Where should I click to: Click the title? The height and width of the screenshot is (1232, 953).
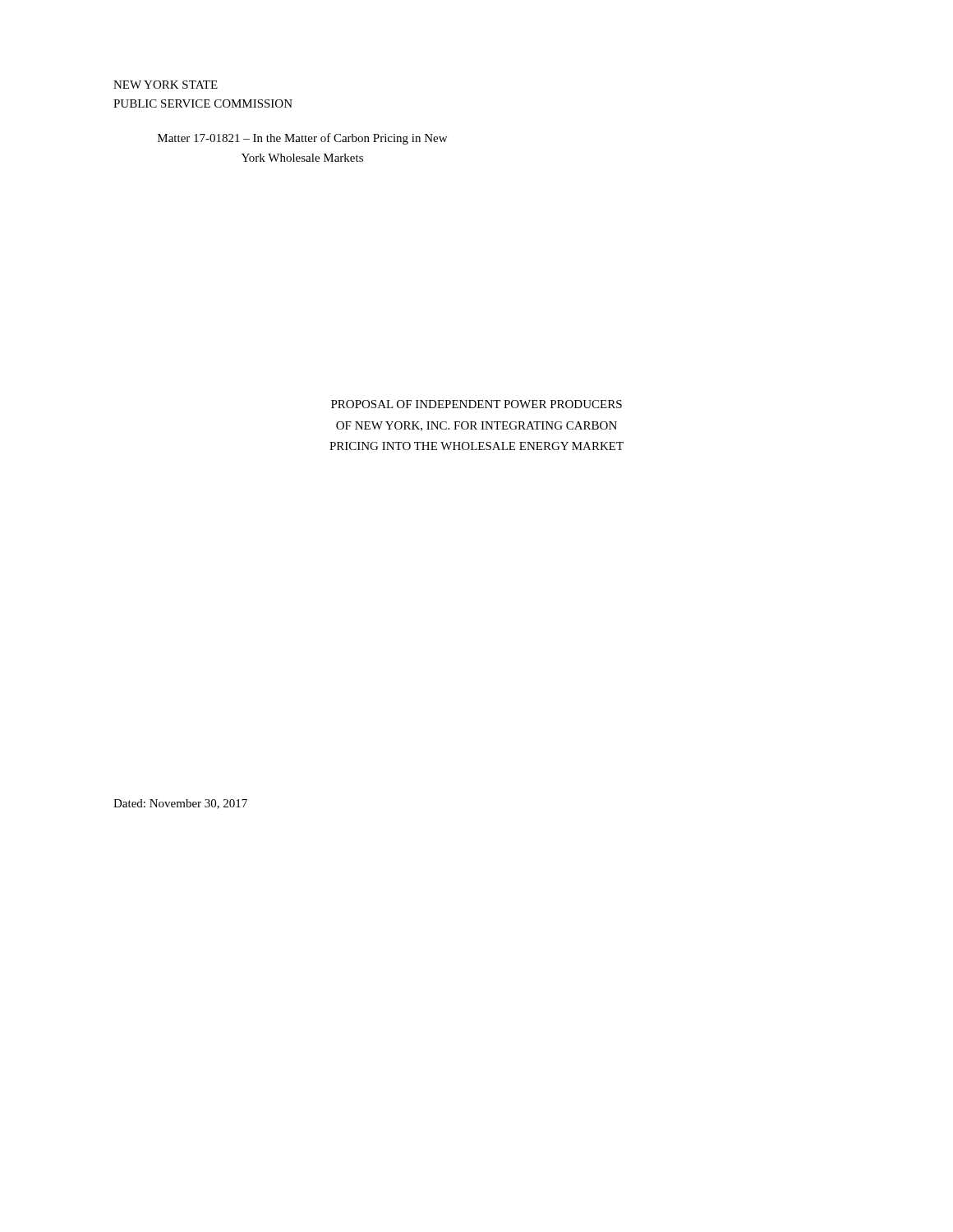pos(476,425)
